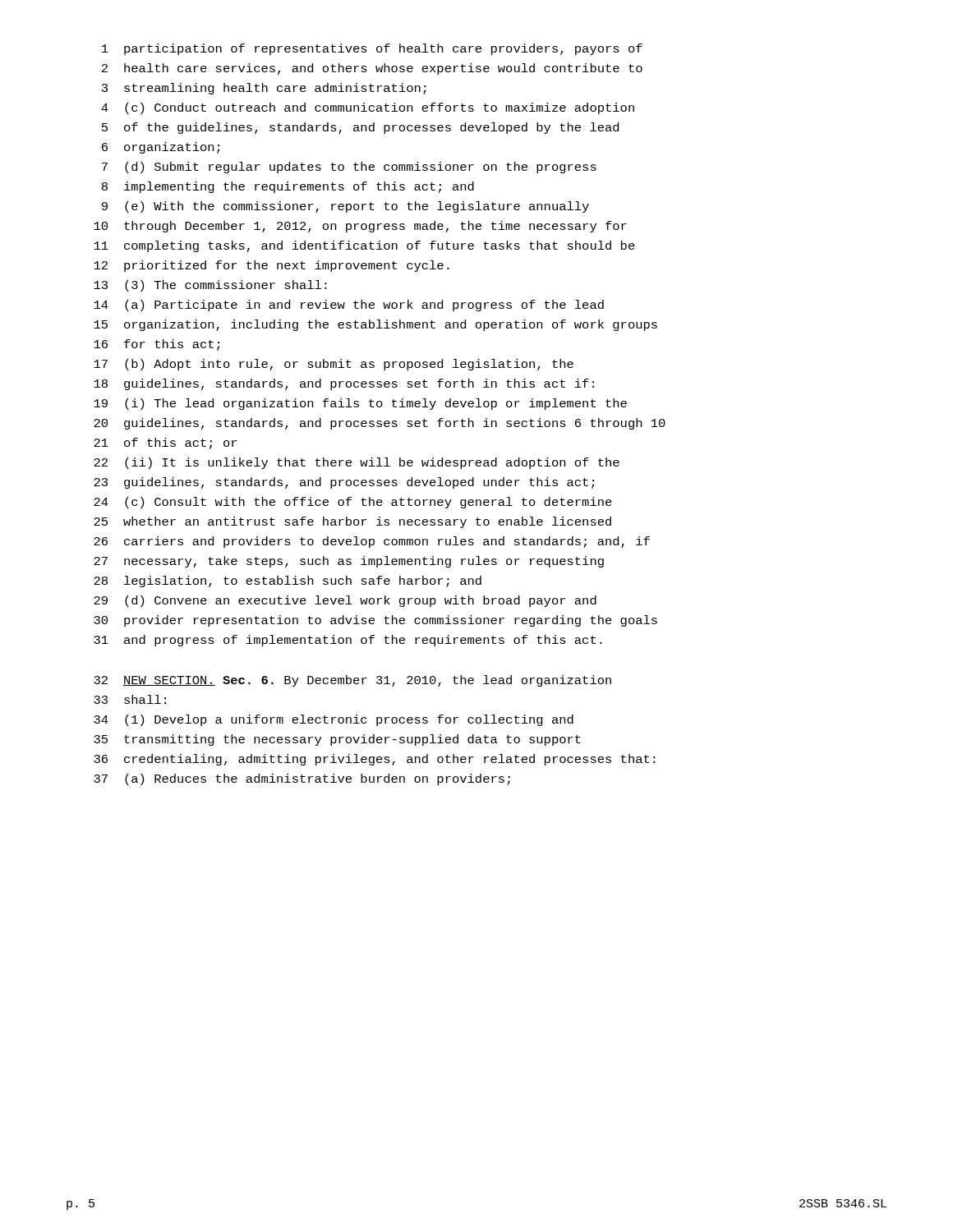Point to the text starting "10 through December 1, 2012, on progress"
This screenshot has width=953, height=1232.
point(476,227)
